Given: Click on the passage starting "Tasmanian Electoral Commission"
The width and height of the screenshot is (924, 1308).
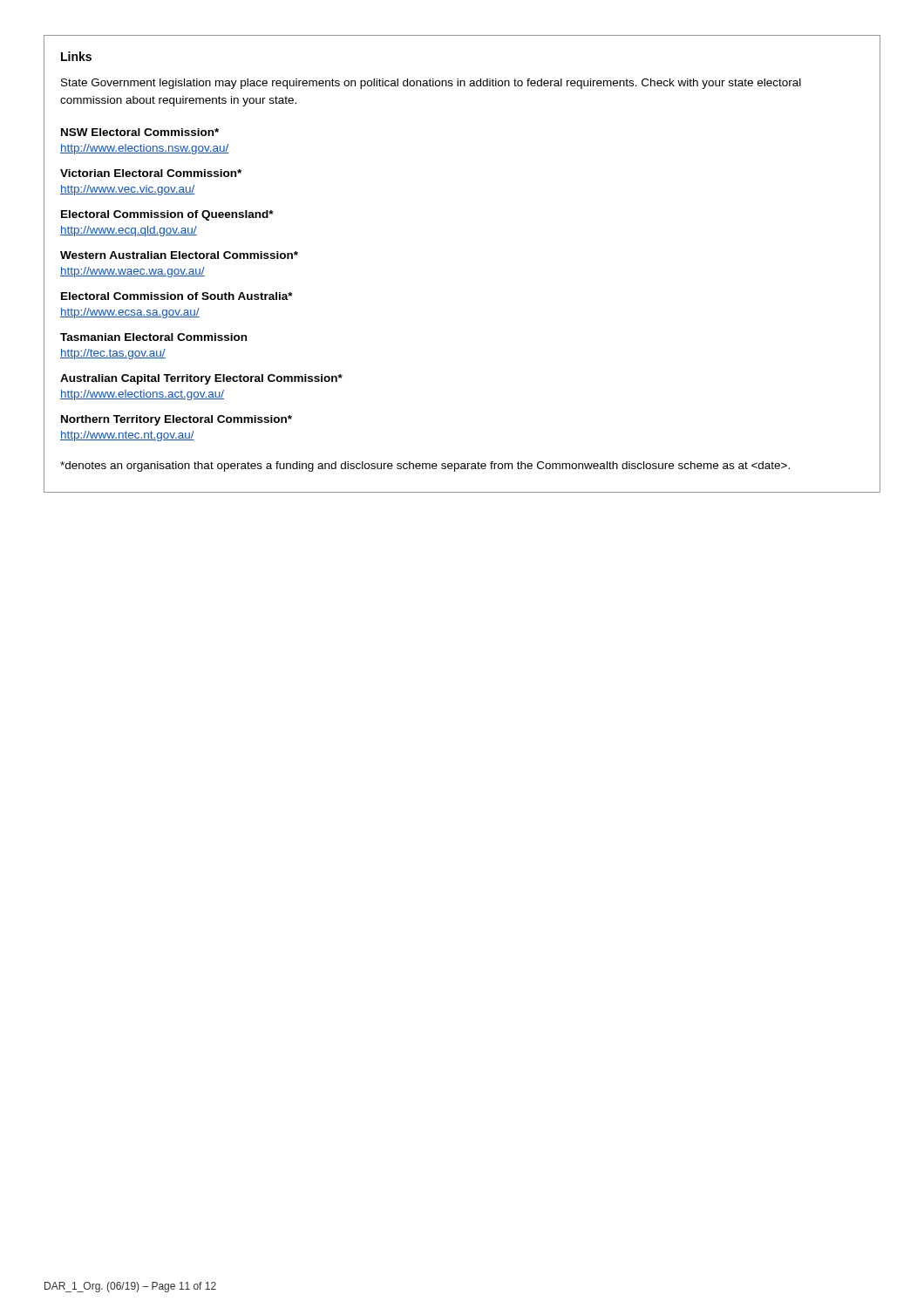Looking at the screenshot, I should 153,337.
